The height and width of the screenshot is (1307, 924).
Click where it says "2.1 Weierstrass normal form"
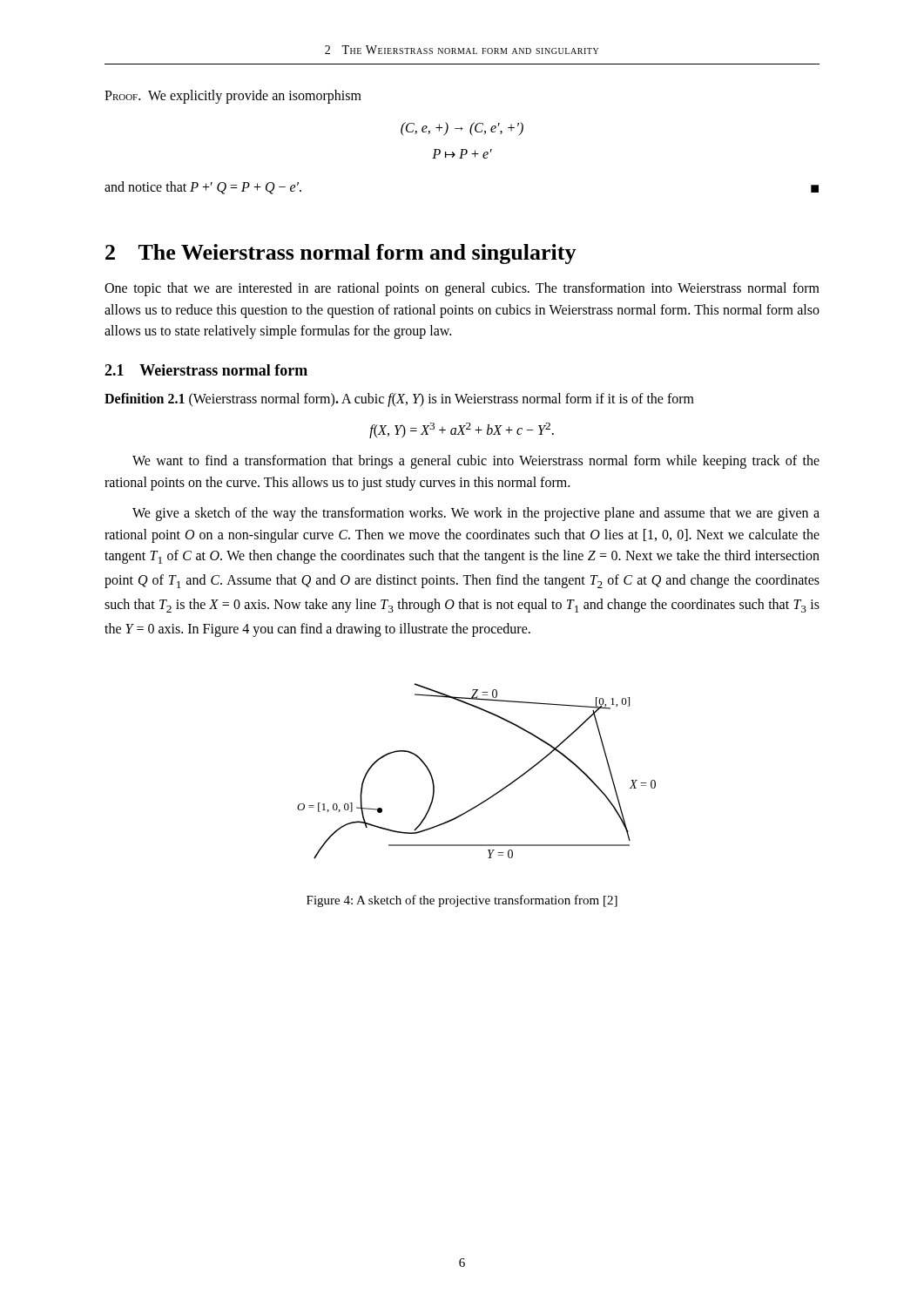tap(206, 370)
